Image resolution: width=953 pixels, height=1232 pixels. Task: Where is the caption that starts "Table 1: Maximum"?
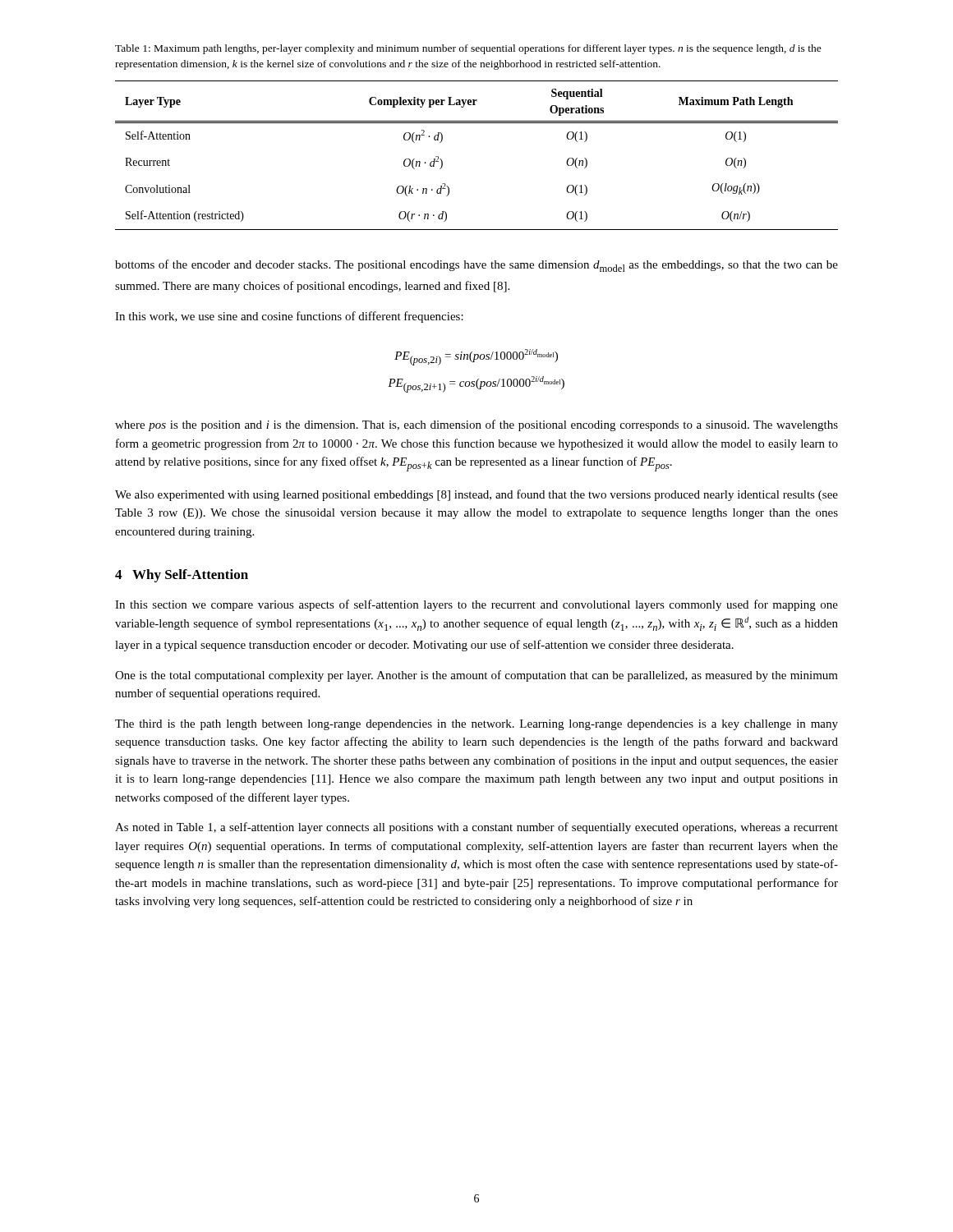tap(468, 56)
